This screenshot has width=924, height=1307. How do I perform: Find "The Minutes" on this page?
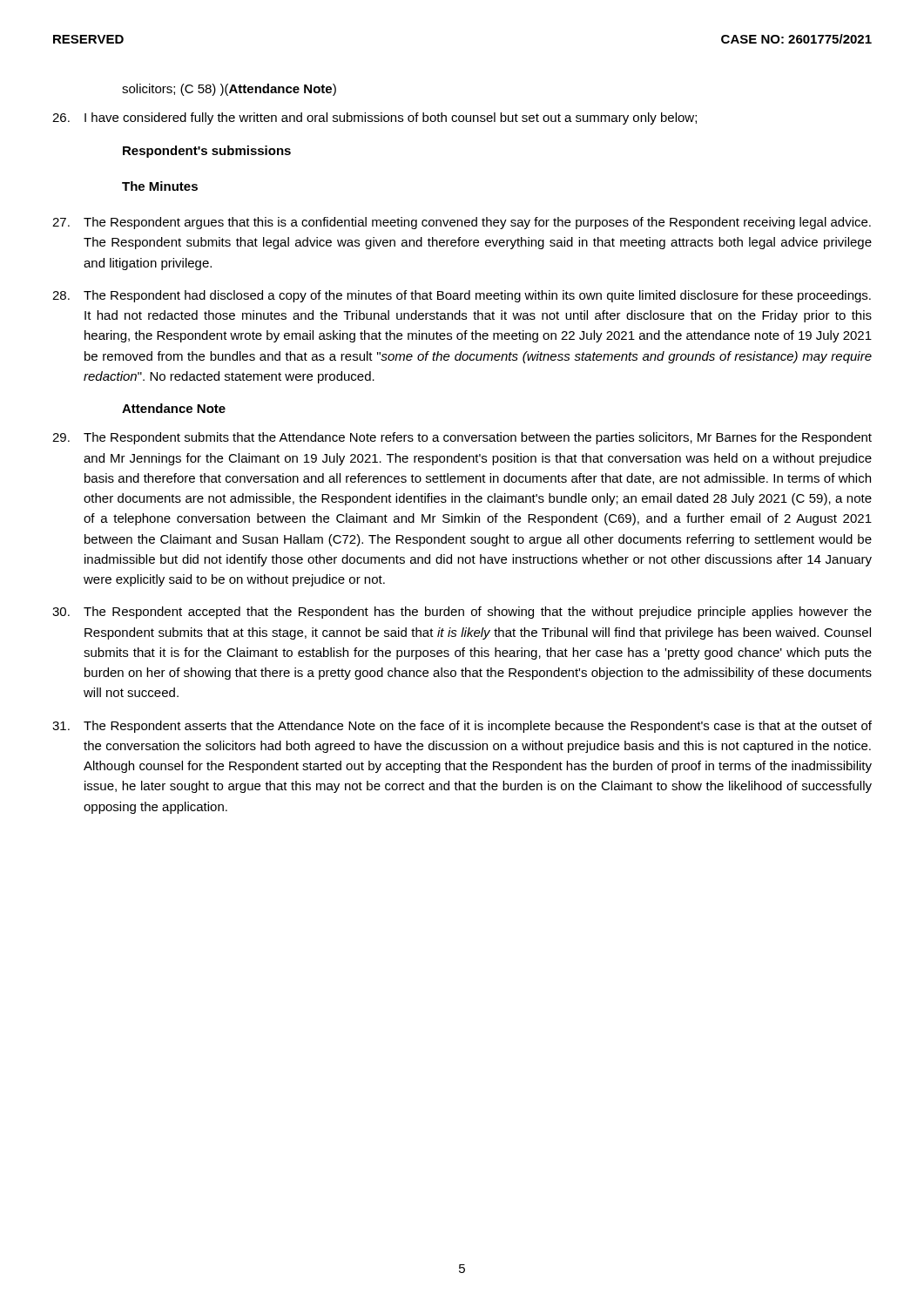pyautogui.click(x=160, y=186)
